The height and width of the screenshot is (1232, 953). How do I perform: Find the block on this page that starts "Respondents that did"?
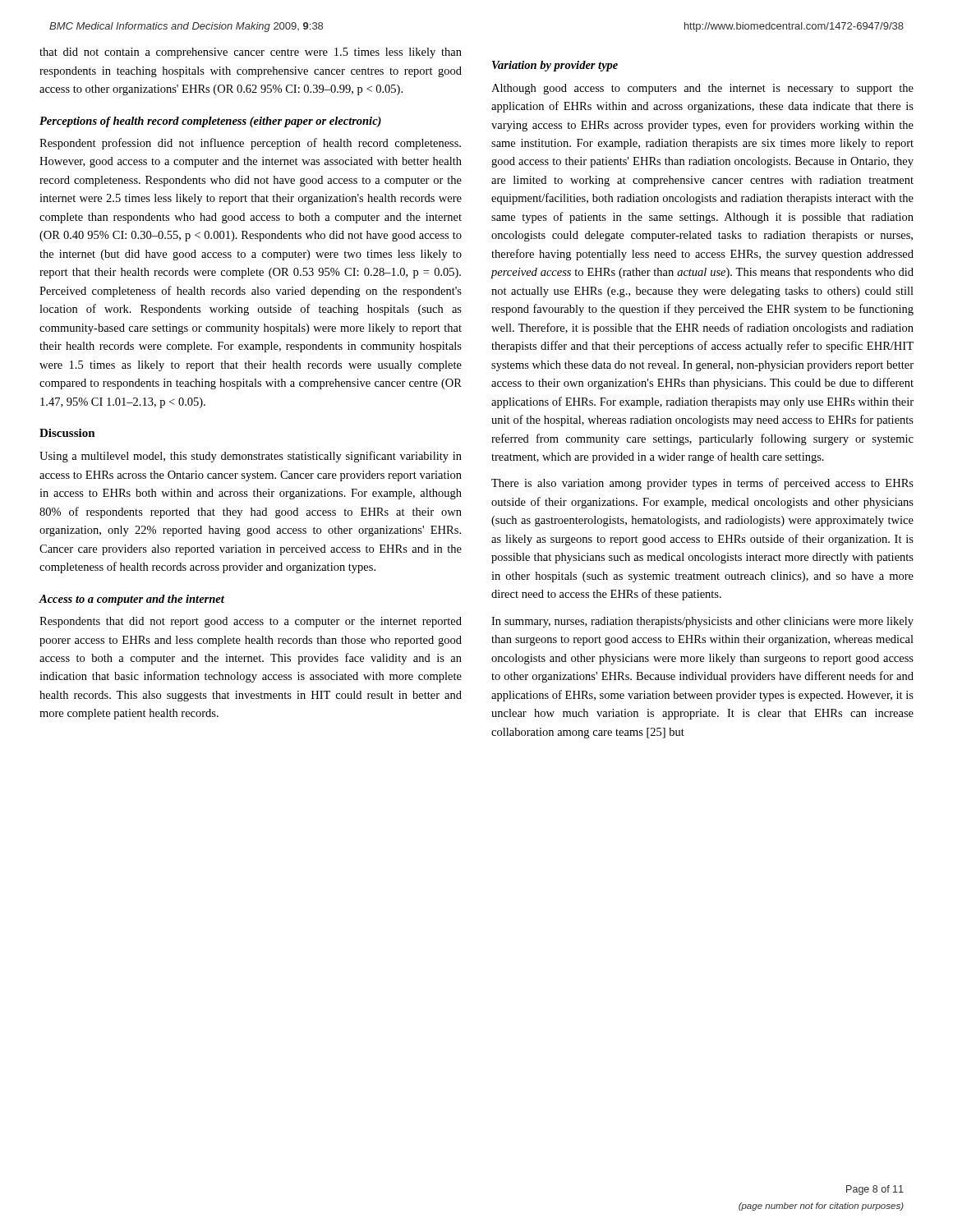(251, 667)
